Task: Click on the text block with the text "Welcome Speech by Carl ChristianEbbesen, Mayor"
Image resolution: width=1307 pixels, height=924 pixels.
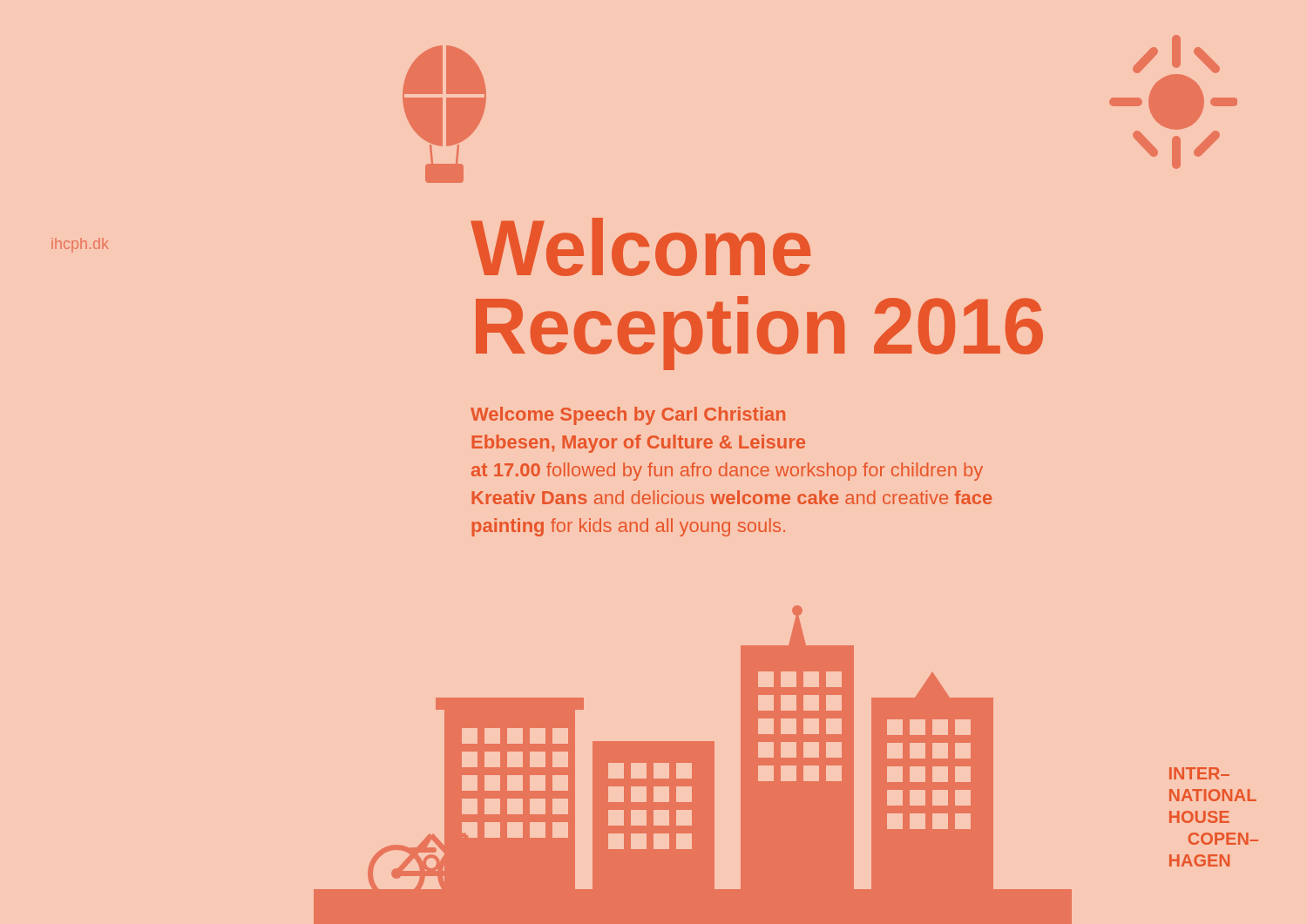Action: pyautogui.click(x=732, y=470)
